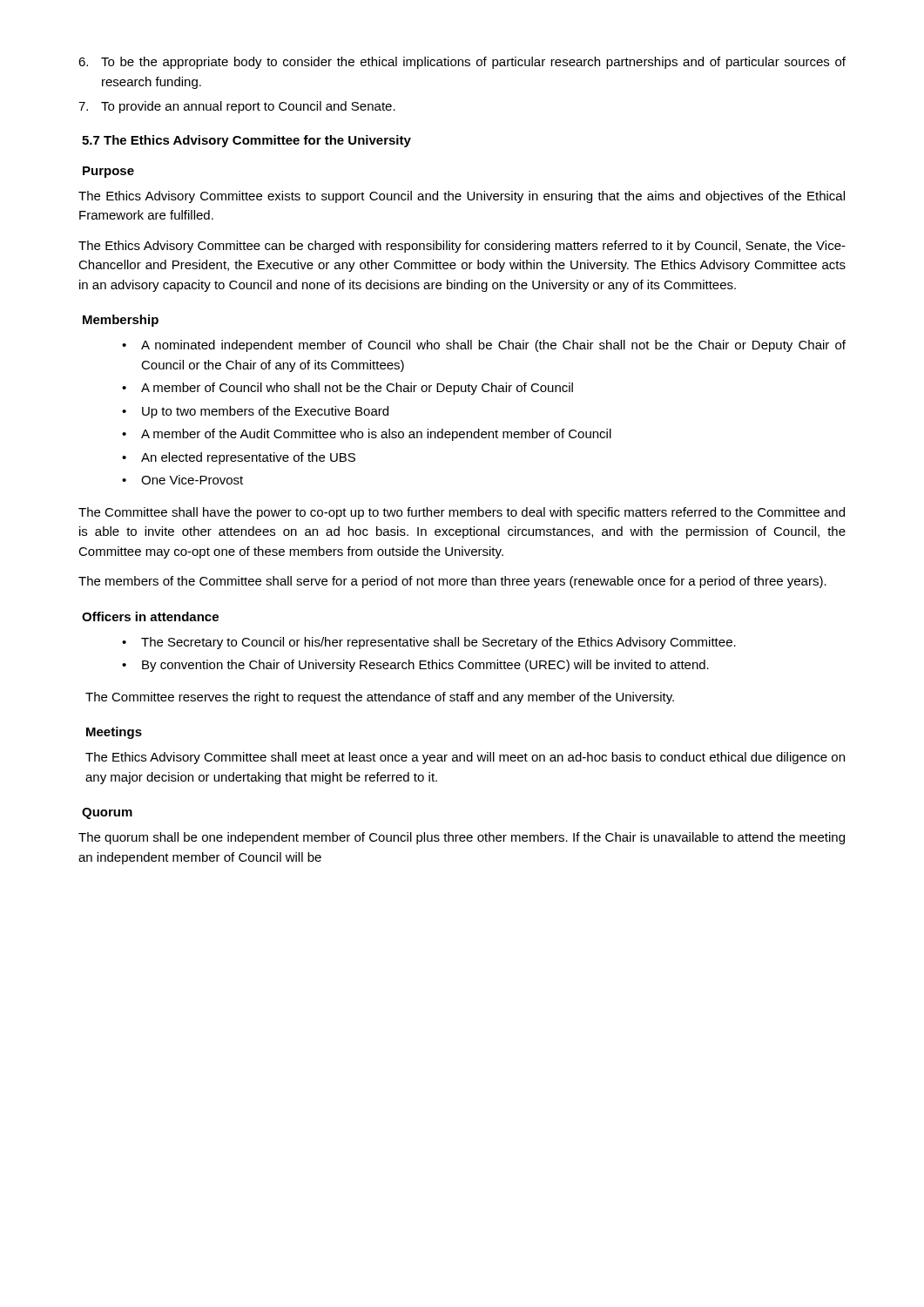Where is the passage that starts "• A member of Council who shall not"?

click(348, 388)
